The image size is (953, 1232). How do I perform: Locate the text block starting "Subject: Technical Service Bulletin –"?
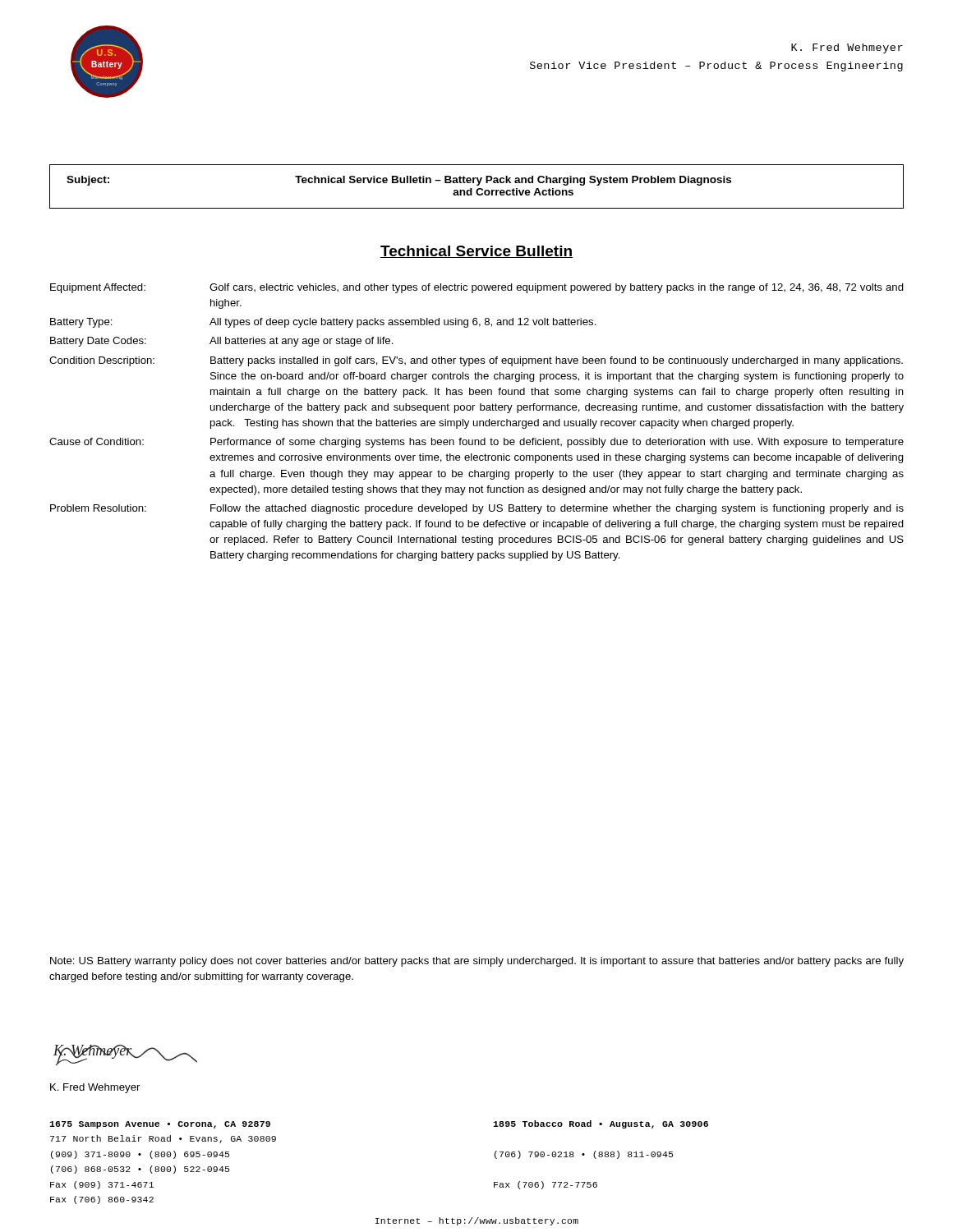[x=476, y=186]
